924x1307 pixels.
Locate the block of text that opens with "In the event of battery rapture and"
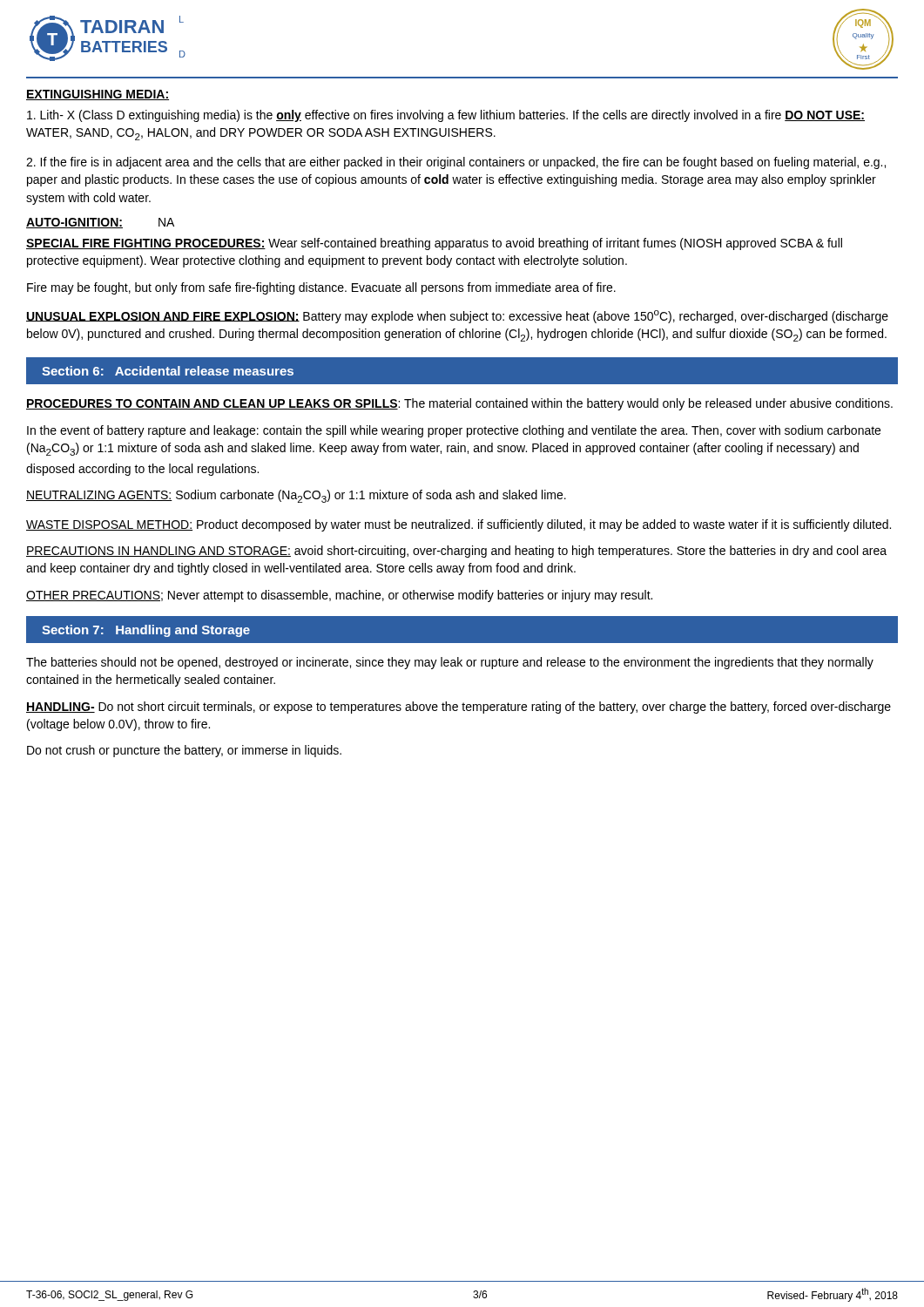[x=462, y=450]
